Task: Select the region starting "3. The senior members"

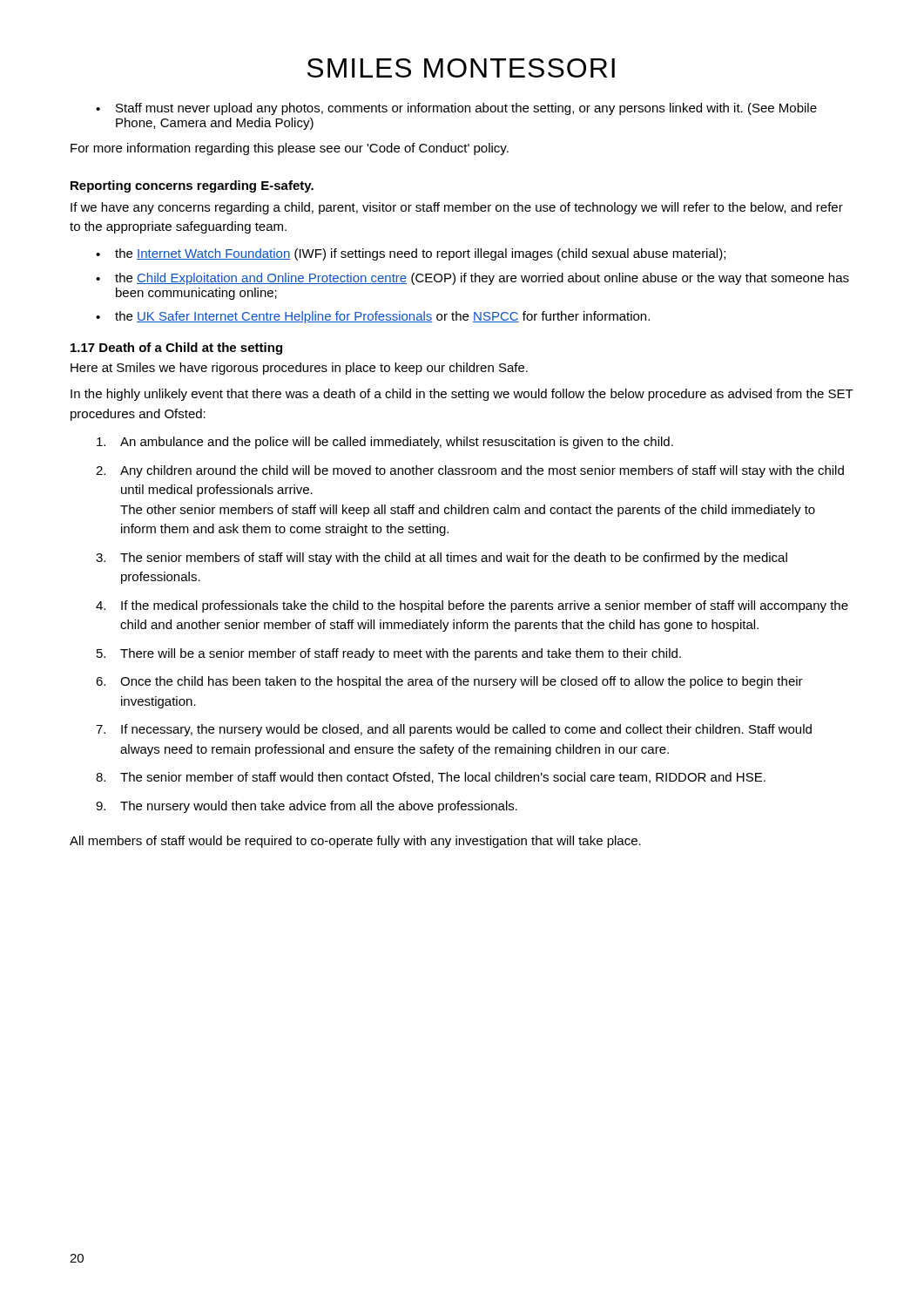Action: [475, 567]
